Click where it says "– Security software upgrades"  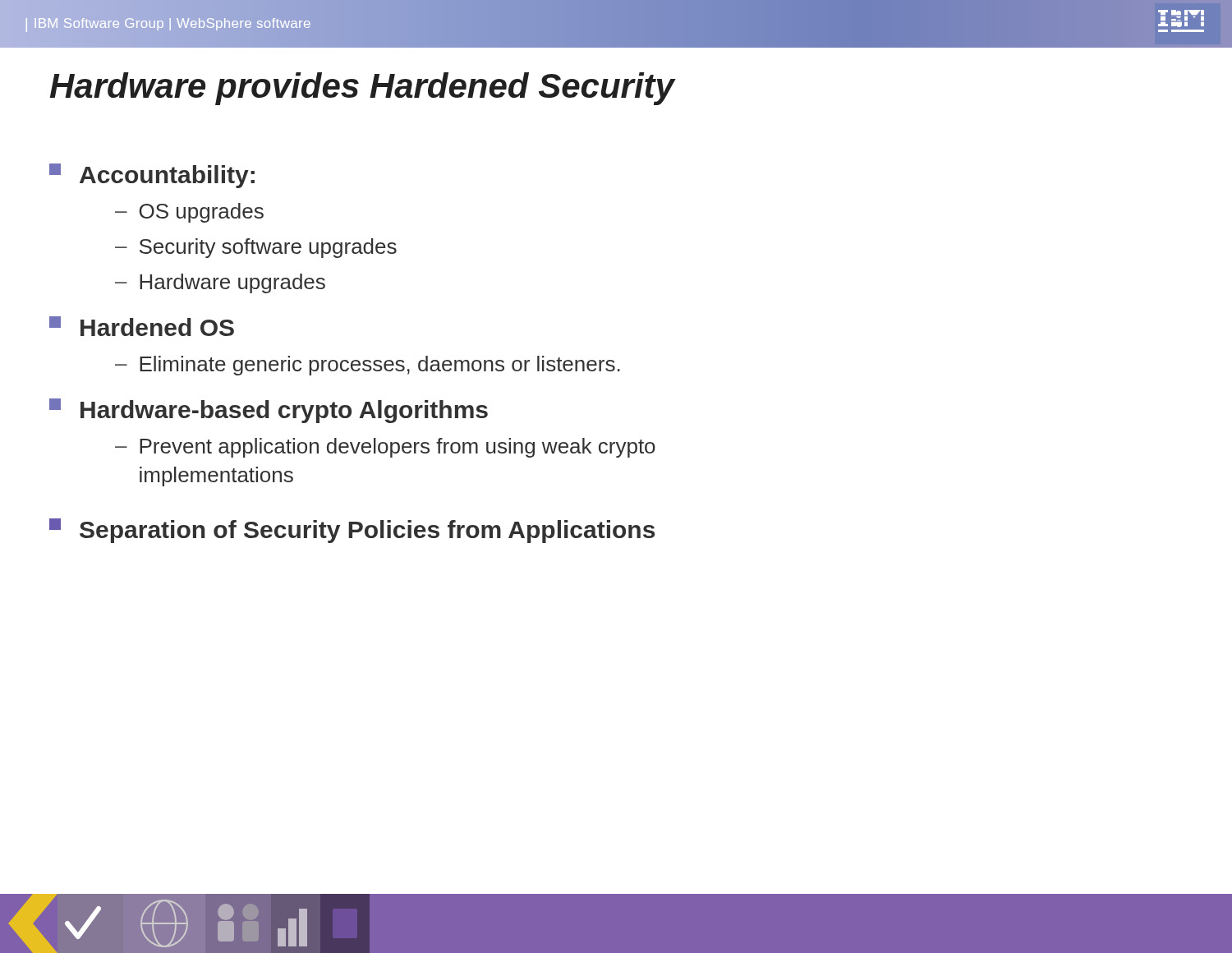pyautogui.click(x=256, y=247)
